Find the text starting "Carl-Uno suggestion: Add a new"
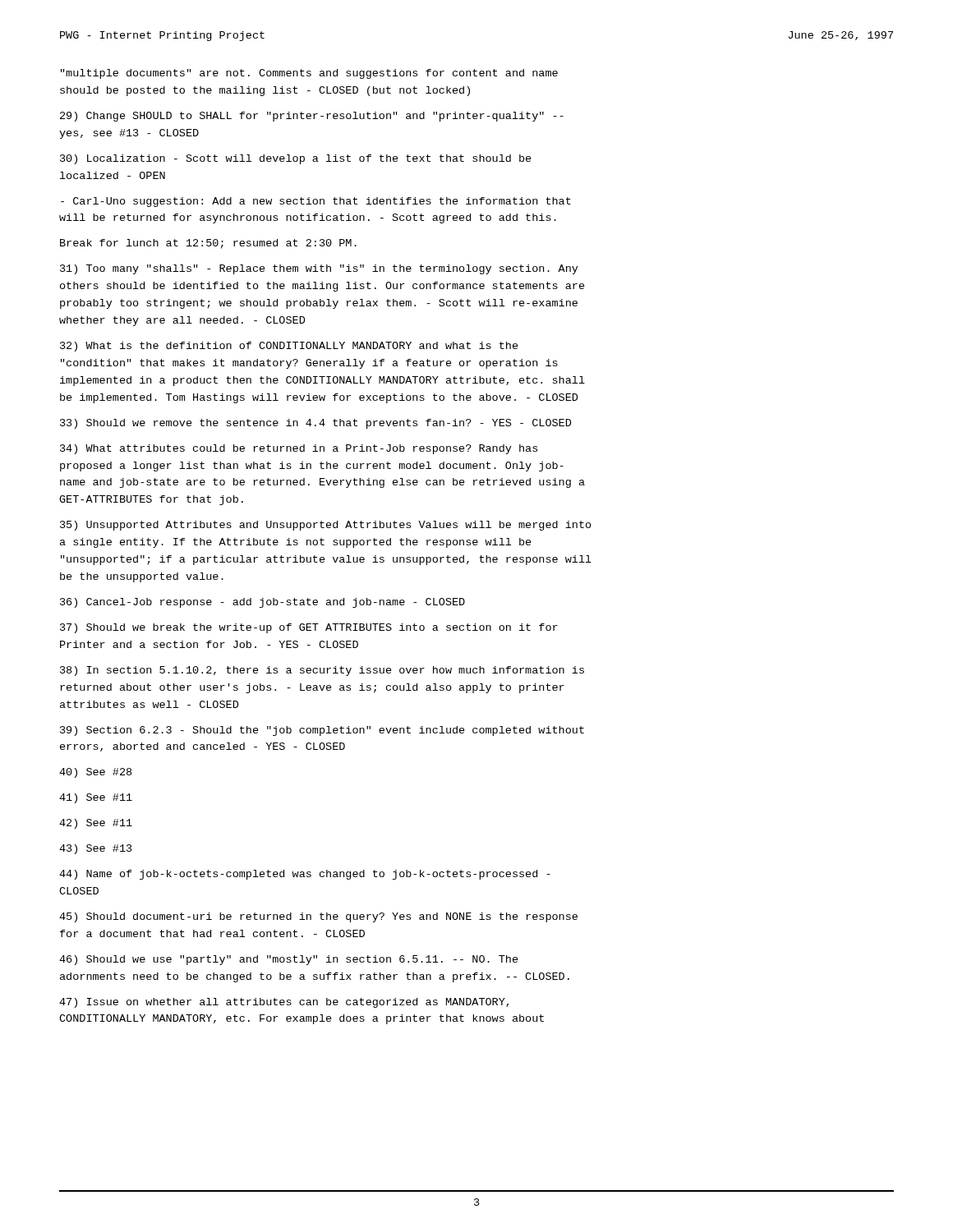 coord(476,211)
